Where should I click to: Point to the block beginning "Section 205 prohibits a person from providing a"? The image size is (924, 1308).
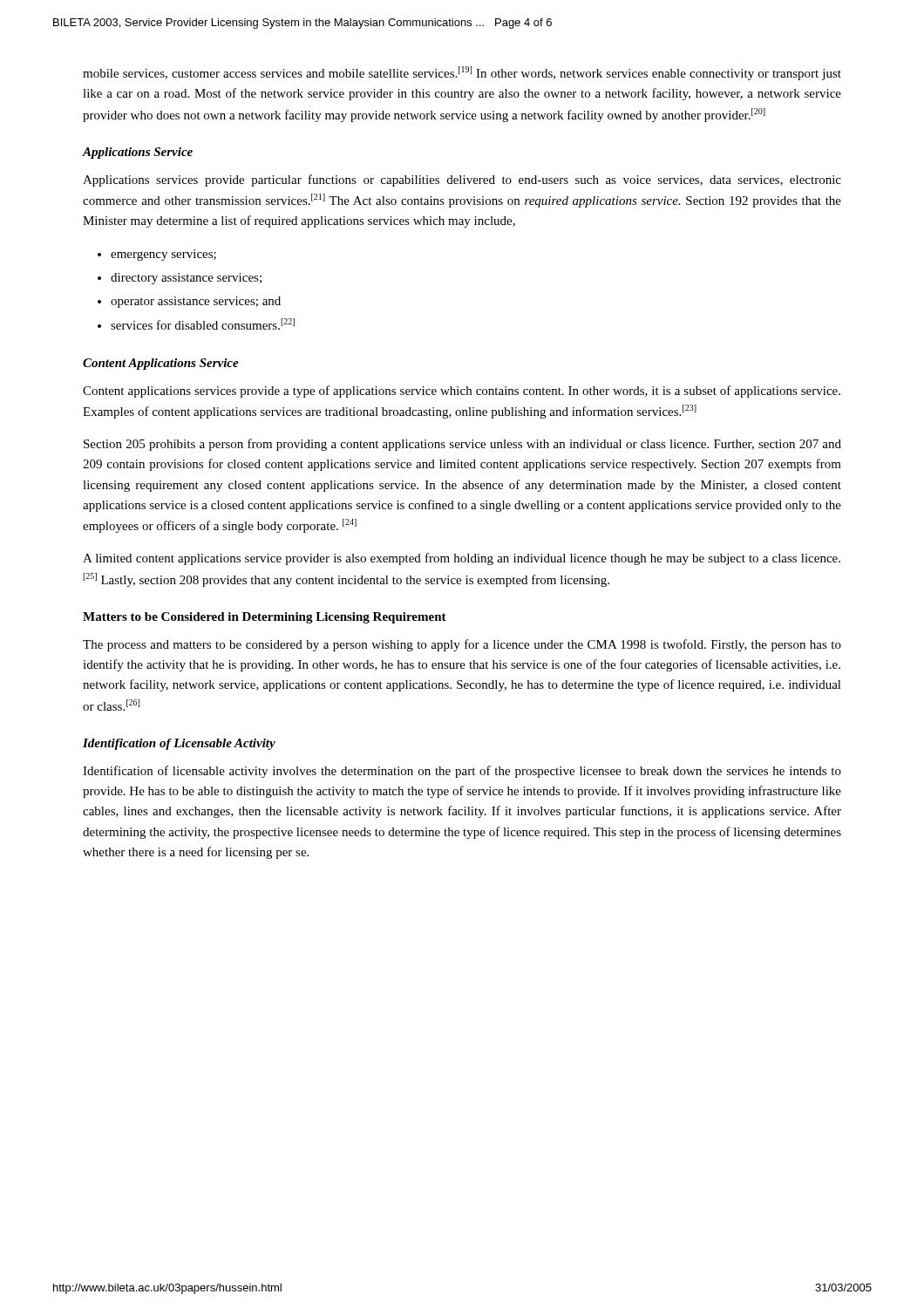(x=462, y=485)
